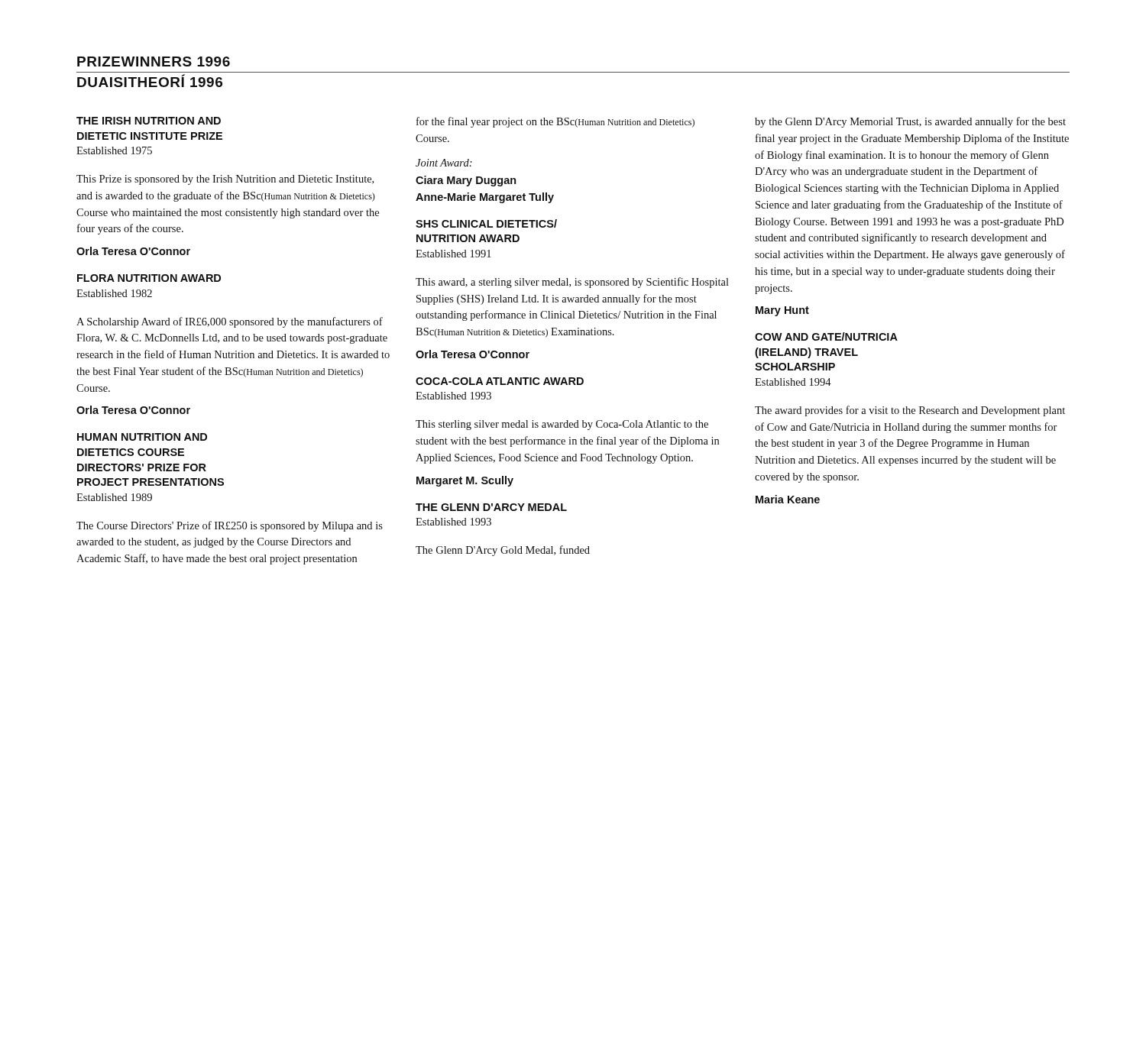Navigate to the passage starting "This award, a sterling"
Viewport: 1146px width, 1064px height.
click(572, 307)
